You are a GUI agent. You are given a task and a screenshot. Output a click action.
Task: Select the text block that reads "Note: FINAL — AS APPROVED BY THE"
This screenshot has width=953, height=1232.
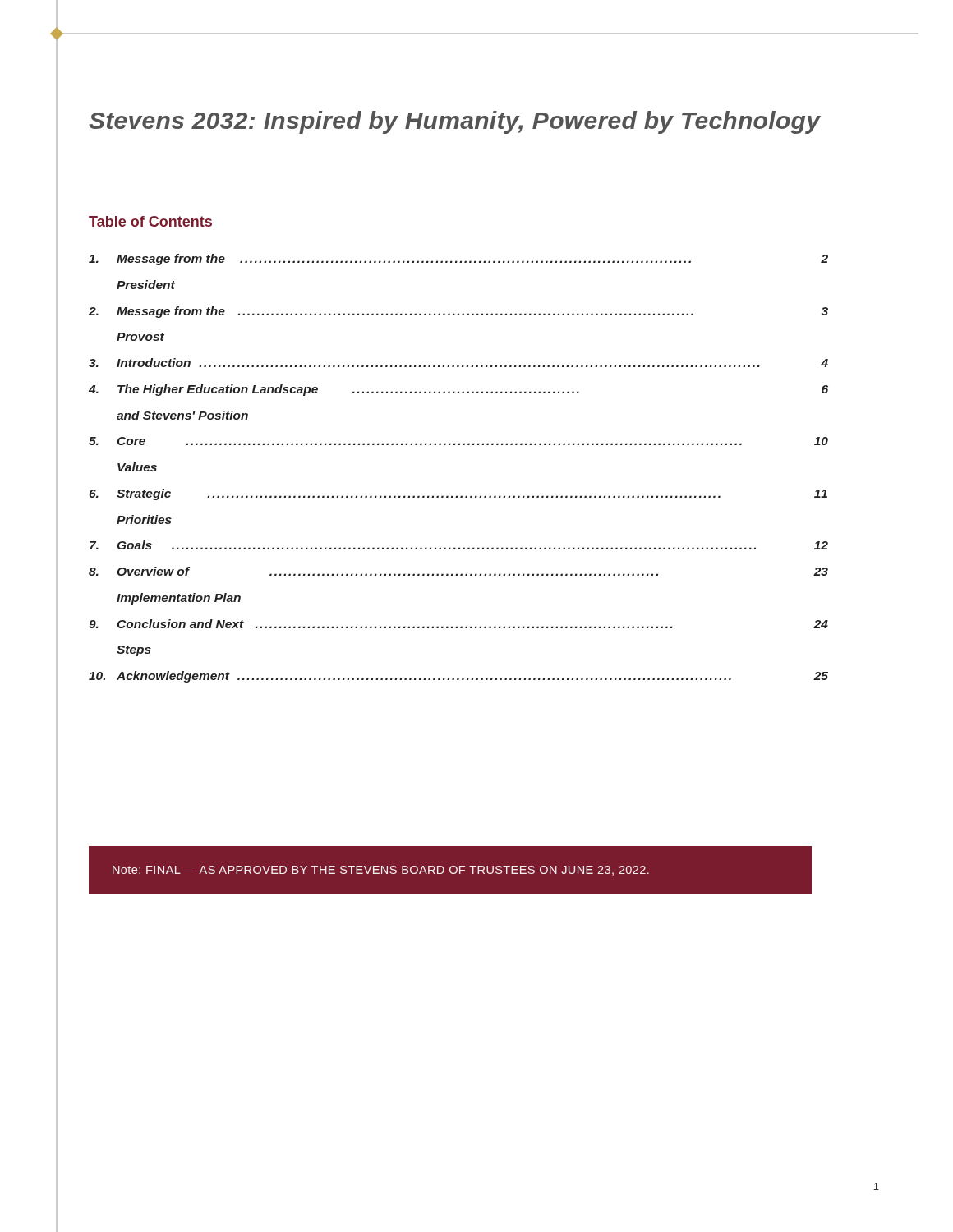pos(381,870)
